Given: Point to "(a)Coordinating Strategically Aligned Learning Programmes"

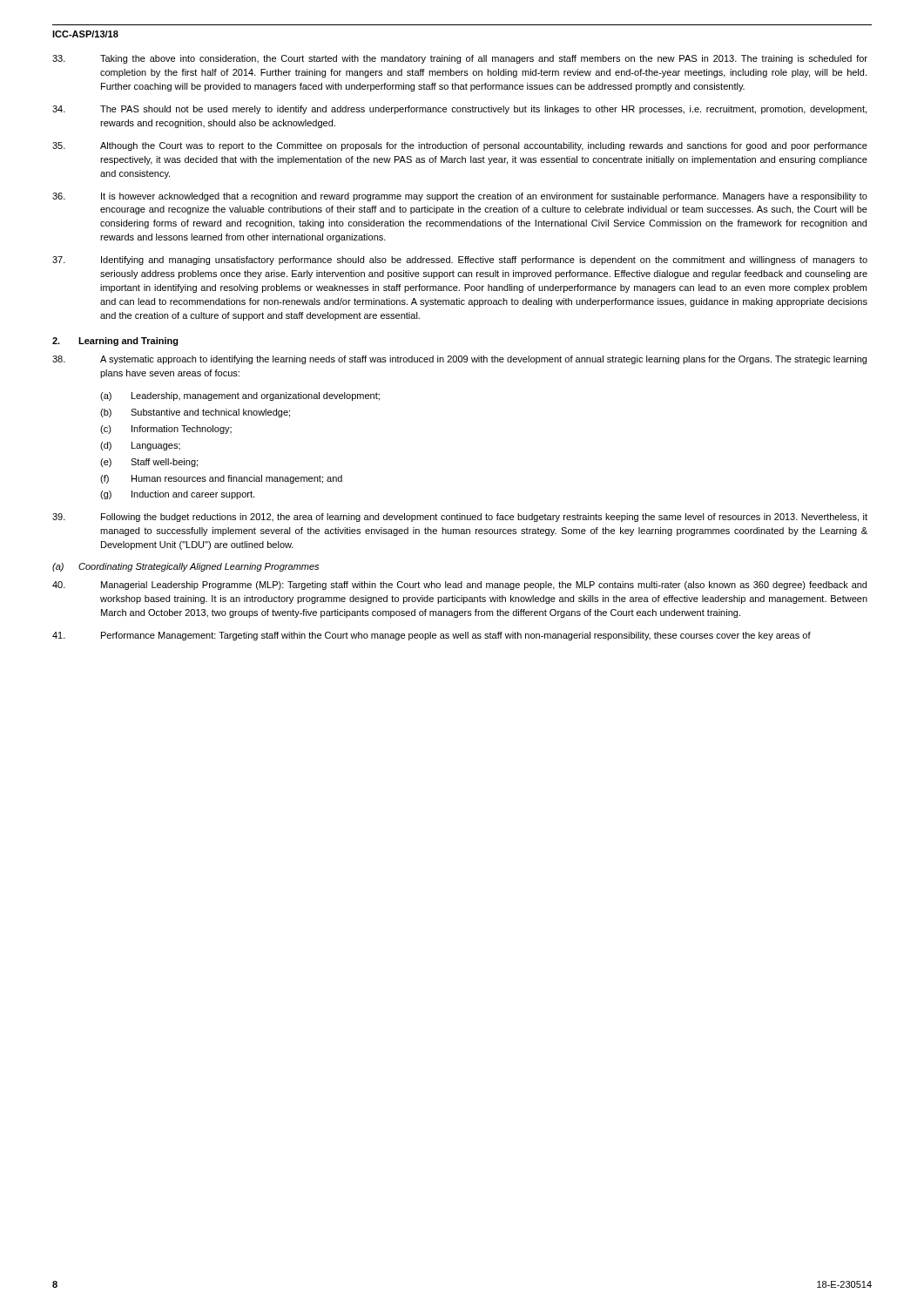Looking at the screenshot, I should [x=186, y=567].
